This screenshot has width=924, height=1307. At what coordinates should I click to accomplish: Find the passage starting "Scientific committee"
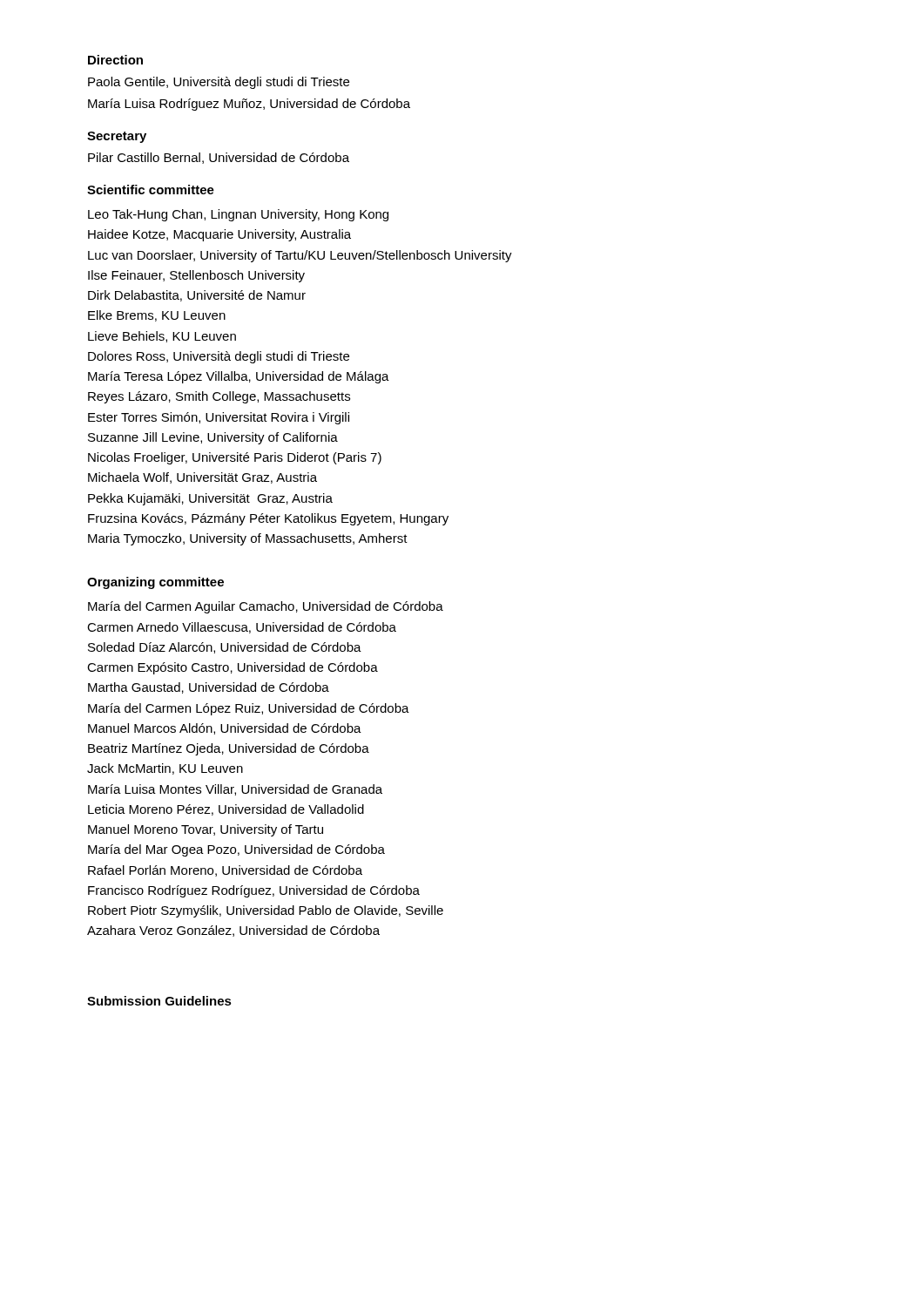[x=151, y=190]
